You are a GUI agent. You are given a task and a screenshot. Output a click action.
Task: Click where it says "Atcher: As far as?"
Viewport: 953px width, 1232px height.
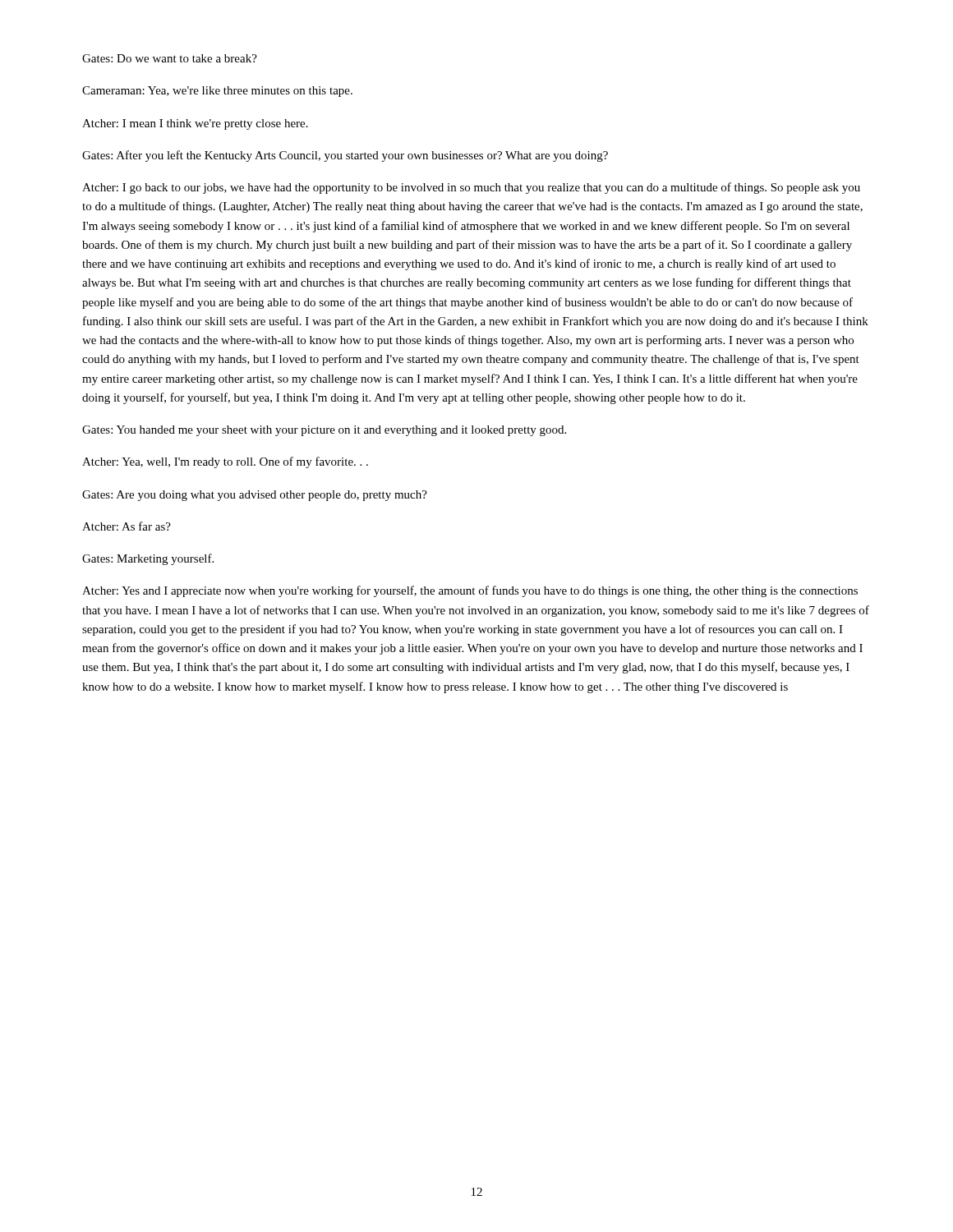(126, 526)
